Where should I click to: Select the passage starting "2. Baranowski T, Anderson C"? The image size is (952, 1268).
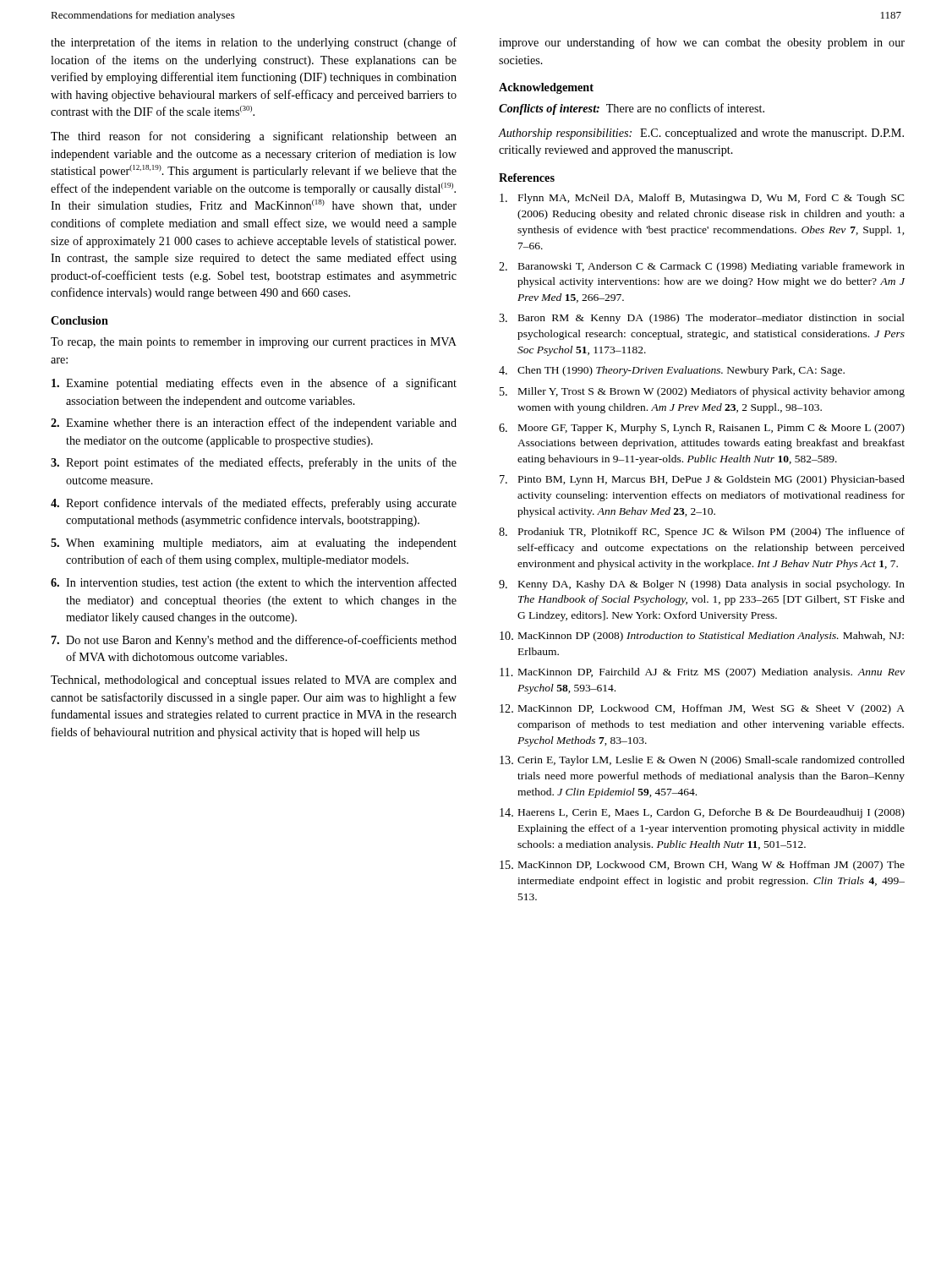coord(702,282)
